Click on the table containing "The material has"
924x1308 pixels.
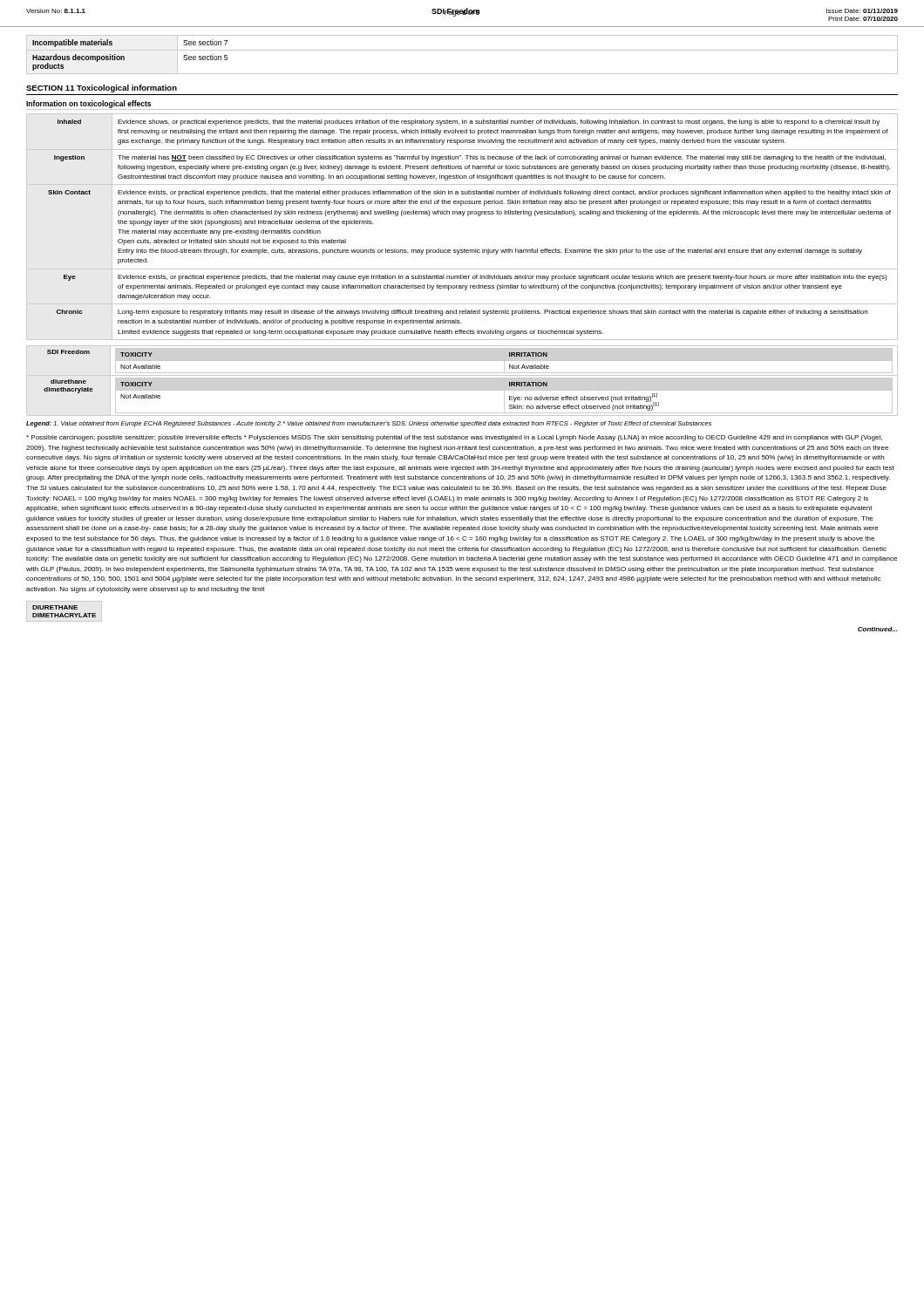(x=462, y=227)
